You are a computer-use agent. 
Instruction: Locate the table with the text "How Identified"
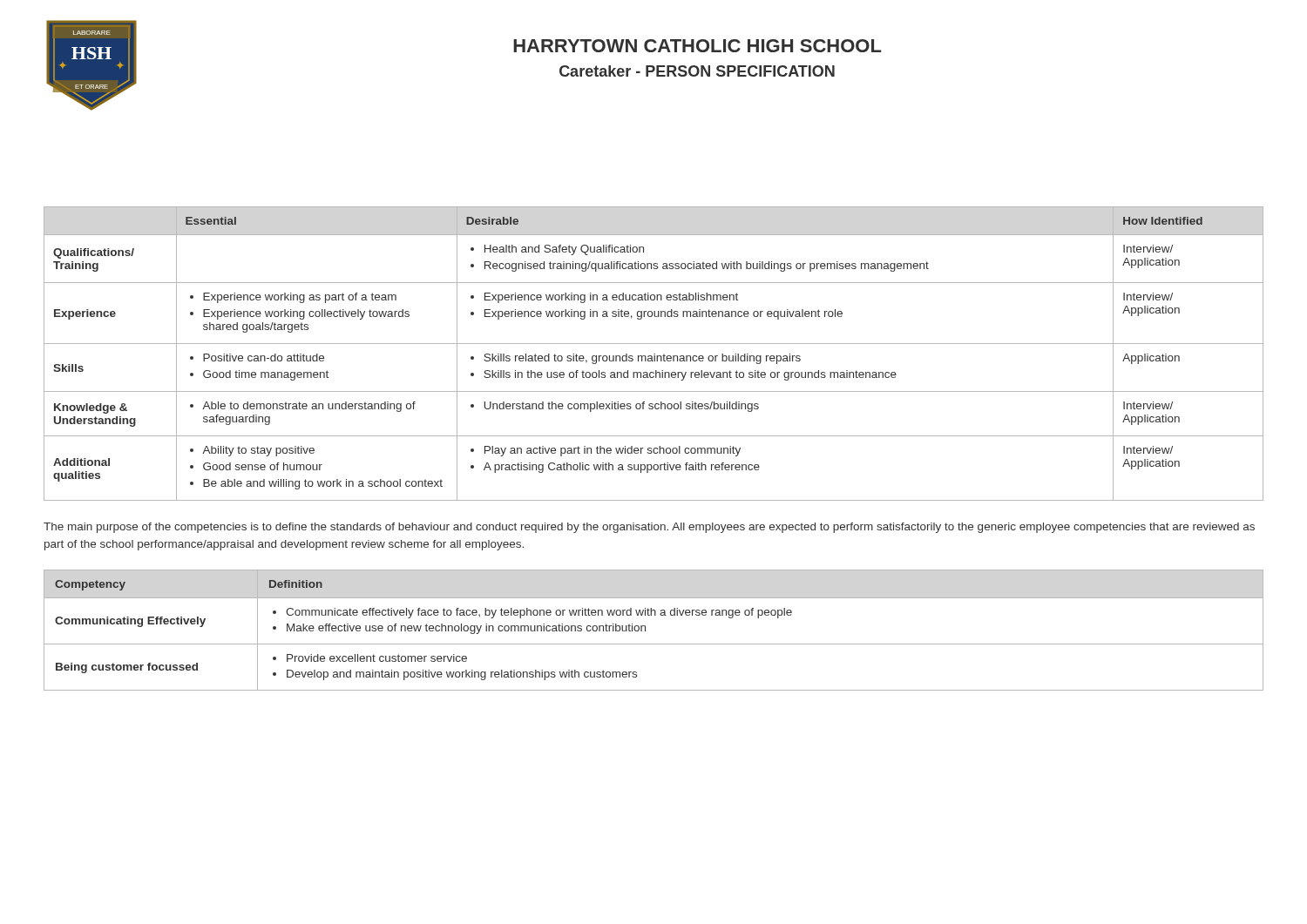point(654,354)
